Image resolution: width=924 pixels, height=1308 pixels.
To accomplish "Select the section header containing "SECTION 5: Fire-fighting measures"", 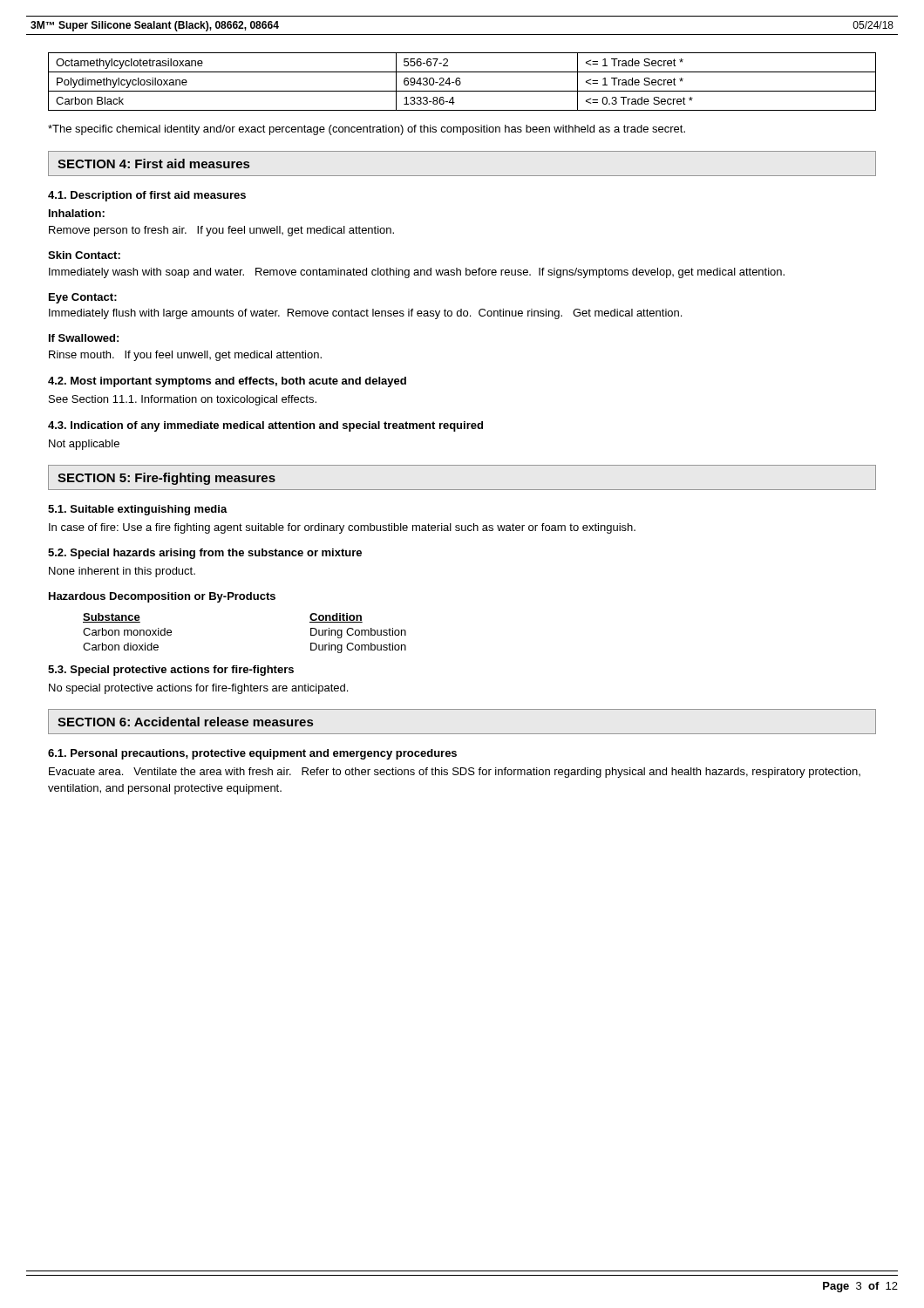I will [167, 477].
